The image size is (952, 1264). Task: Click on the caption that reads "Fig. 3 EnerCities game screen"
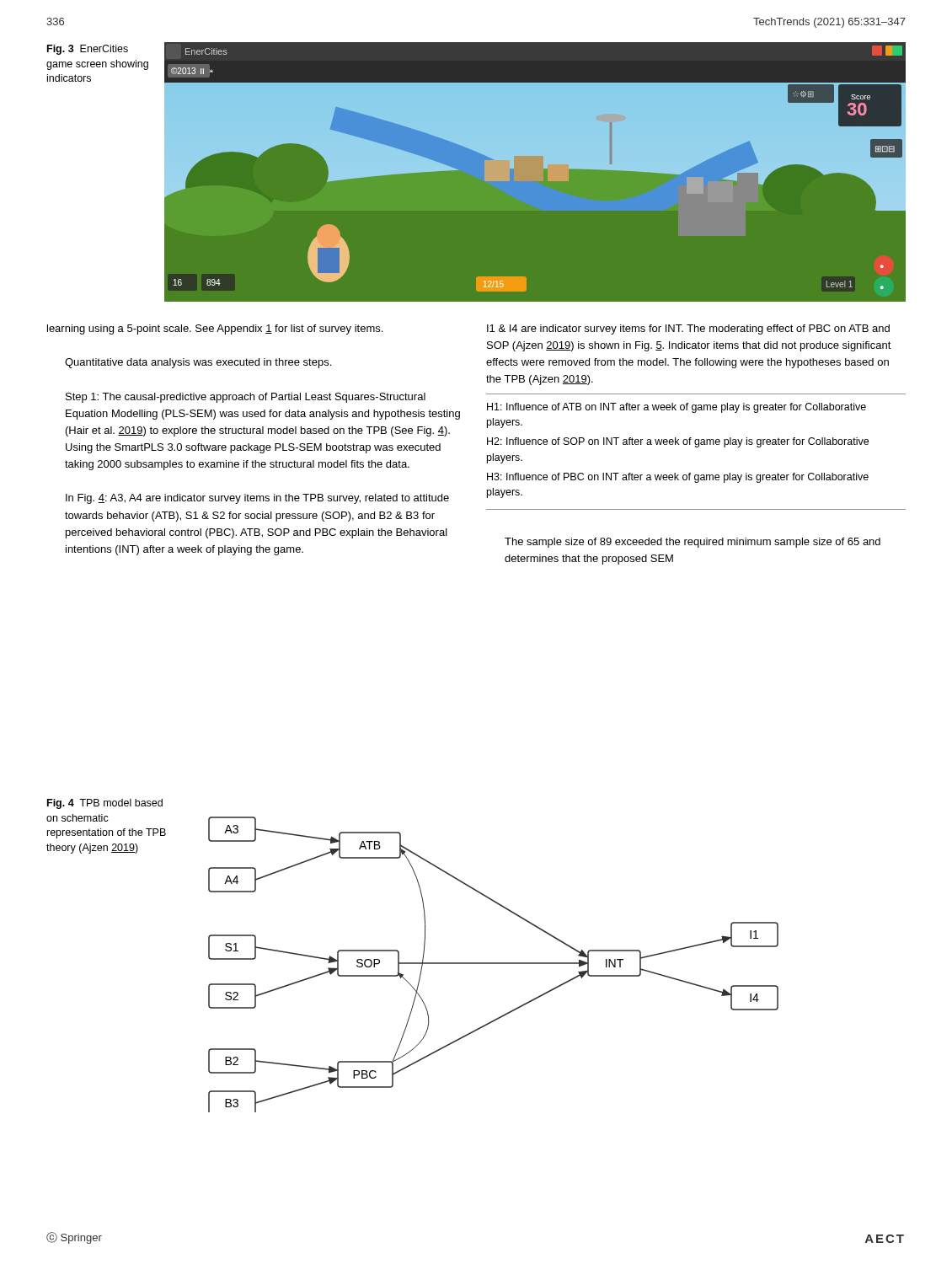tap(98, 64)
